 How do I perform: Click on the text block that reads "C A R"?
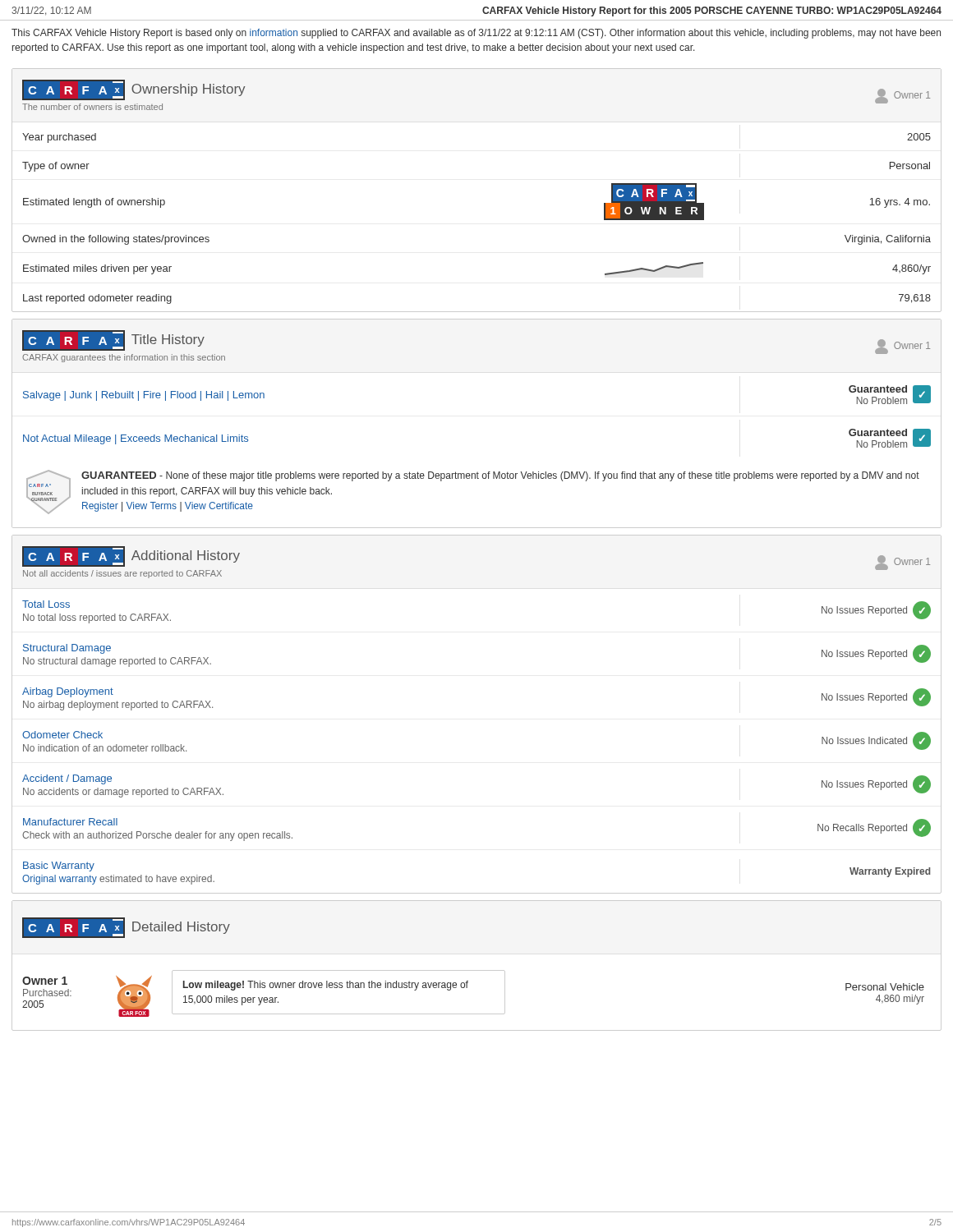click(x=476, y=493)
